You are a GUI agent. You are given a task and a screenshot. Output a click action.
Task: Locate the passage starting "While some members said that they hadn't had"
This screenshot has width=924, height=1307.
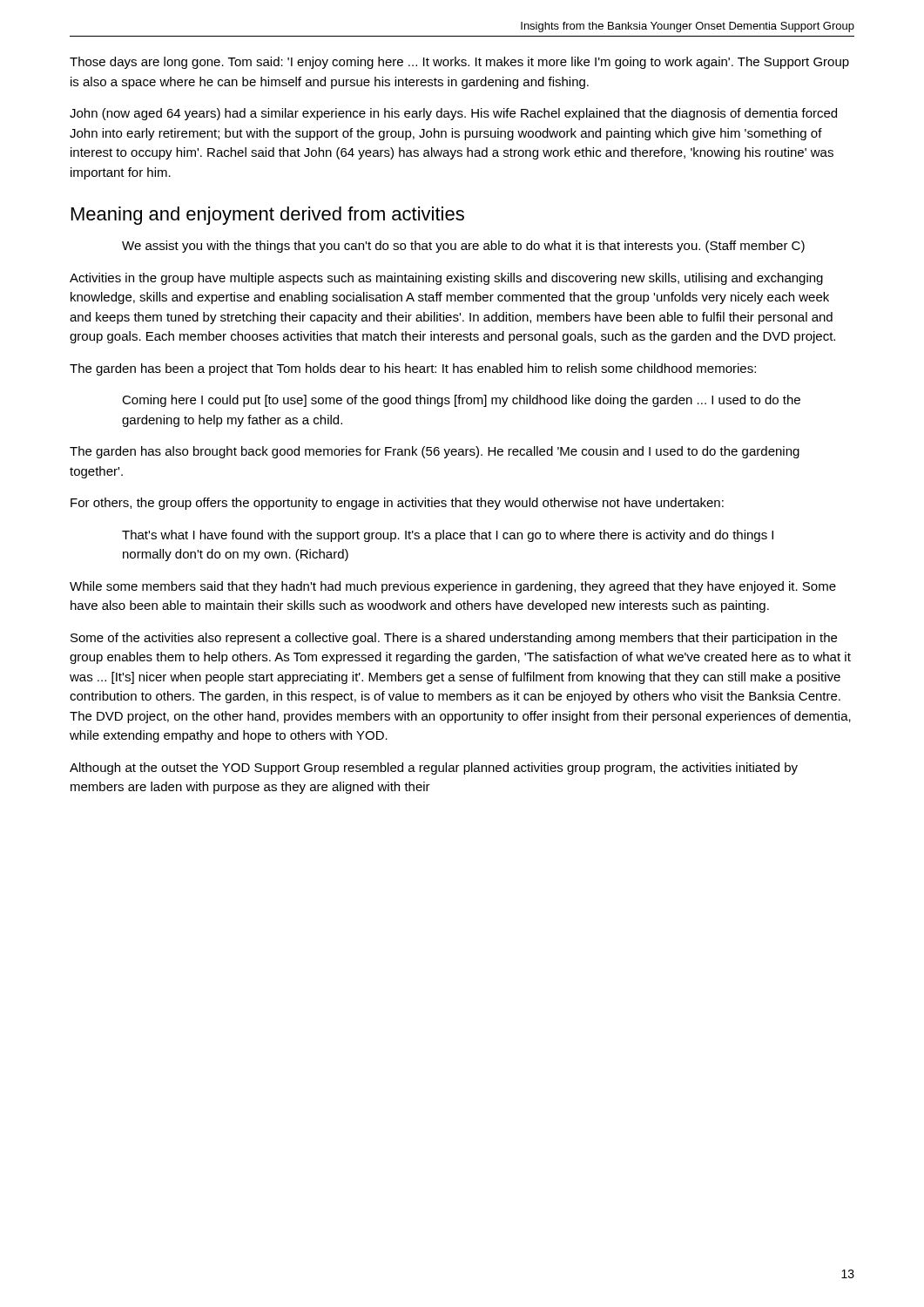coord(453,595)
